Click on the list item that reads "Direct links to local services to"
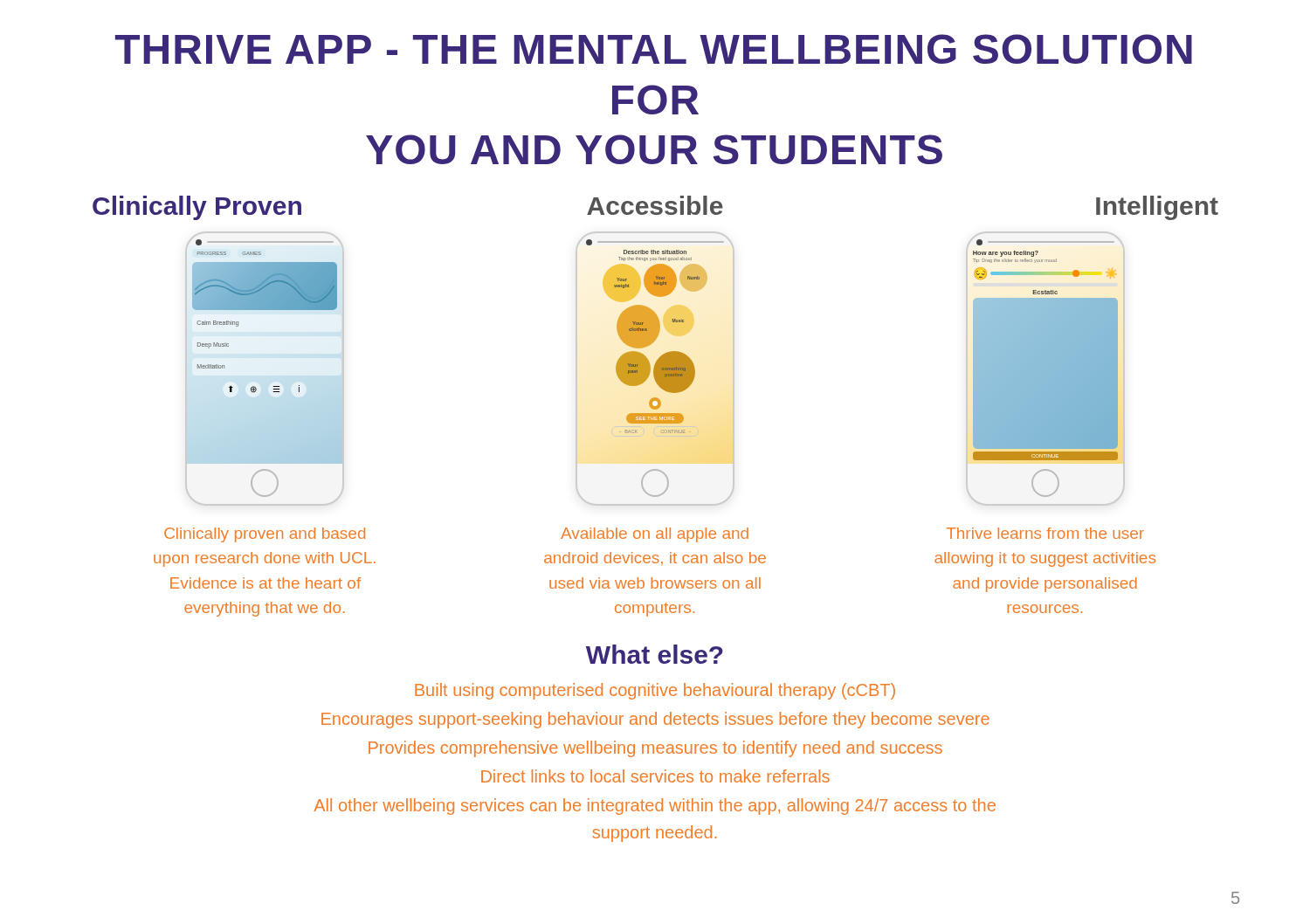The image size is (1310, 924). (655, 776)
